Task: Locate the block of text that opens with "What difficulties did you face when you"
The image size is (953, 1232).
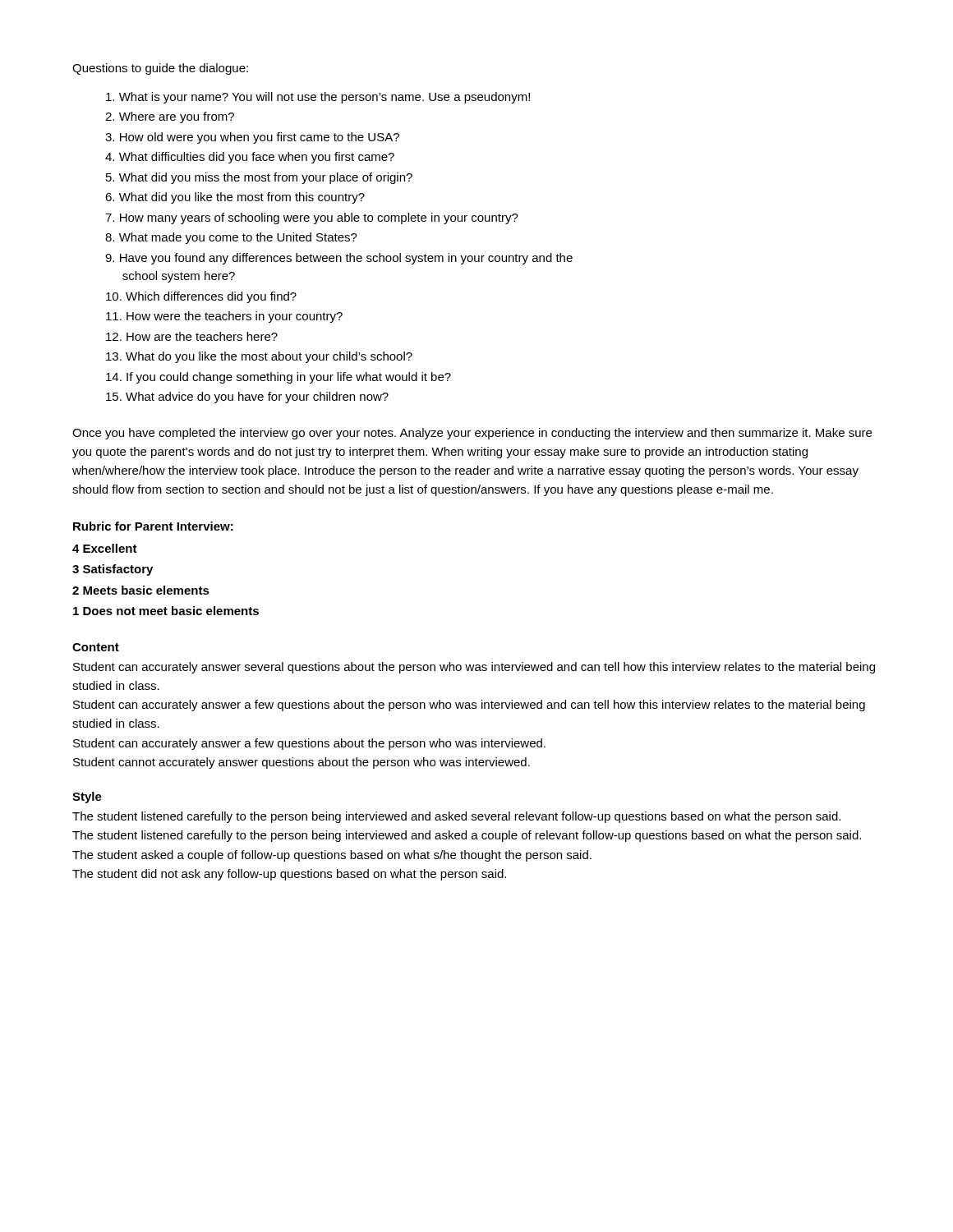Action: point(257,156)
